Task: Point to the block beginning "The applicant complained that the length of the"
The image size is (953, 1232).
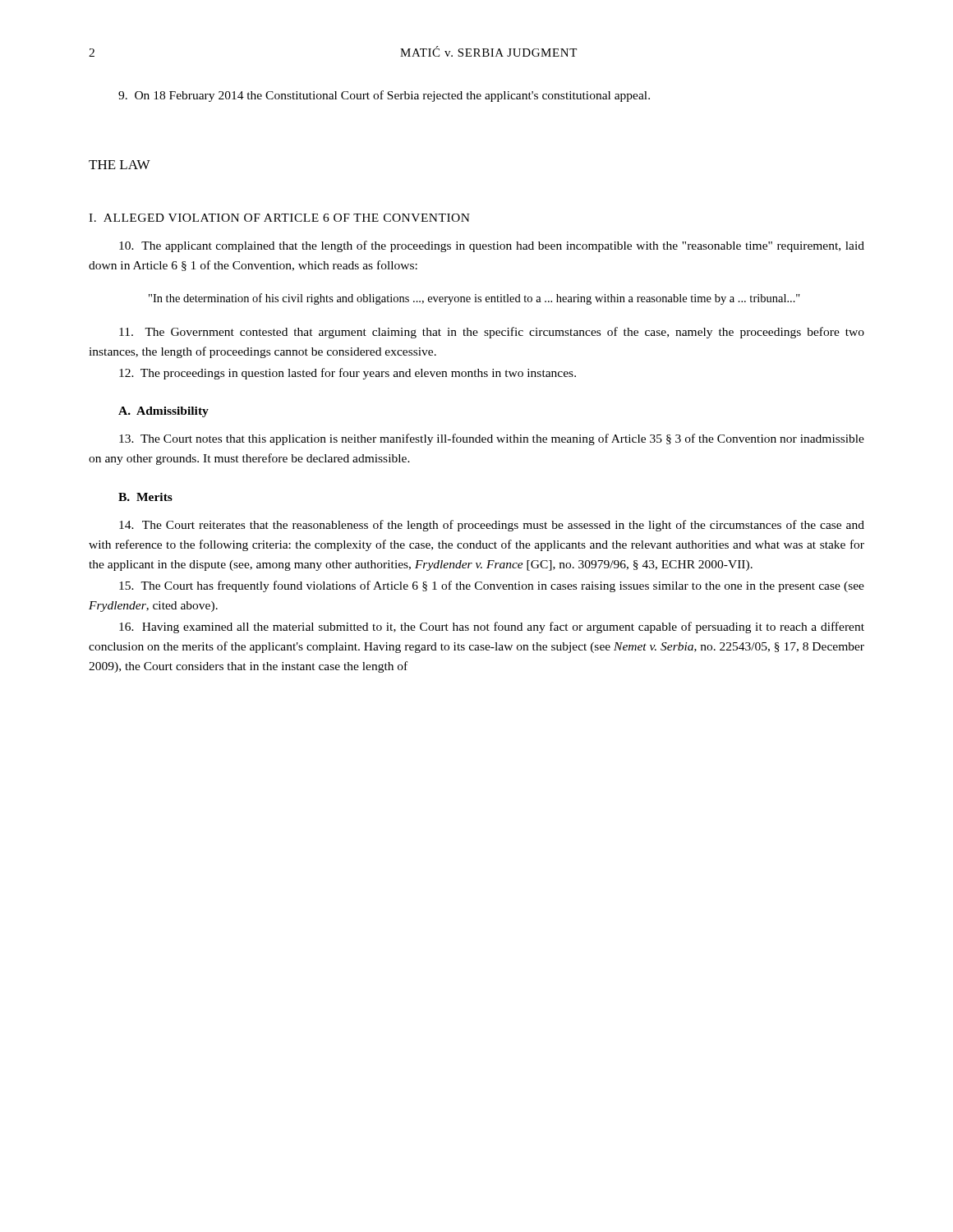Action: tap(476, 255)
